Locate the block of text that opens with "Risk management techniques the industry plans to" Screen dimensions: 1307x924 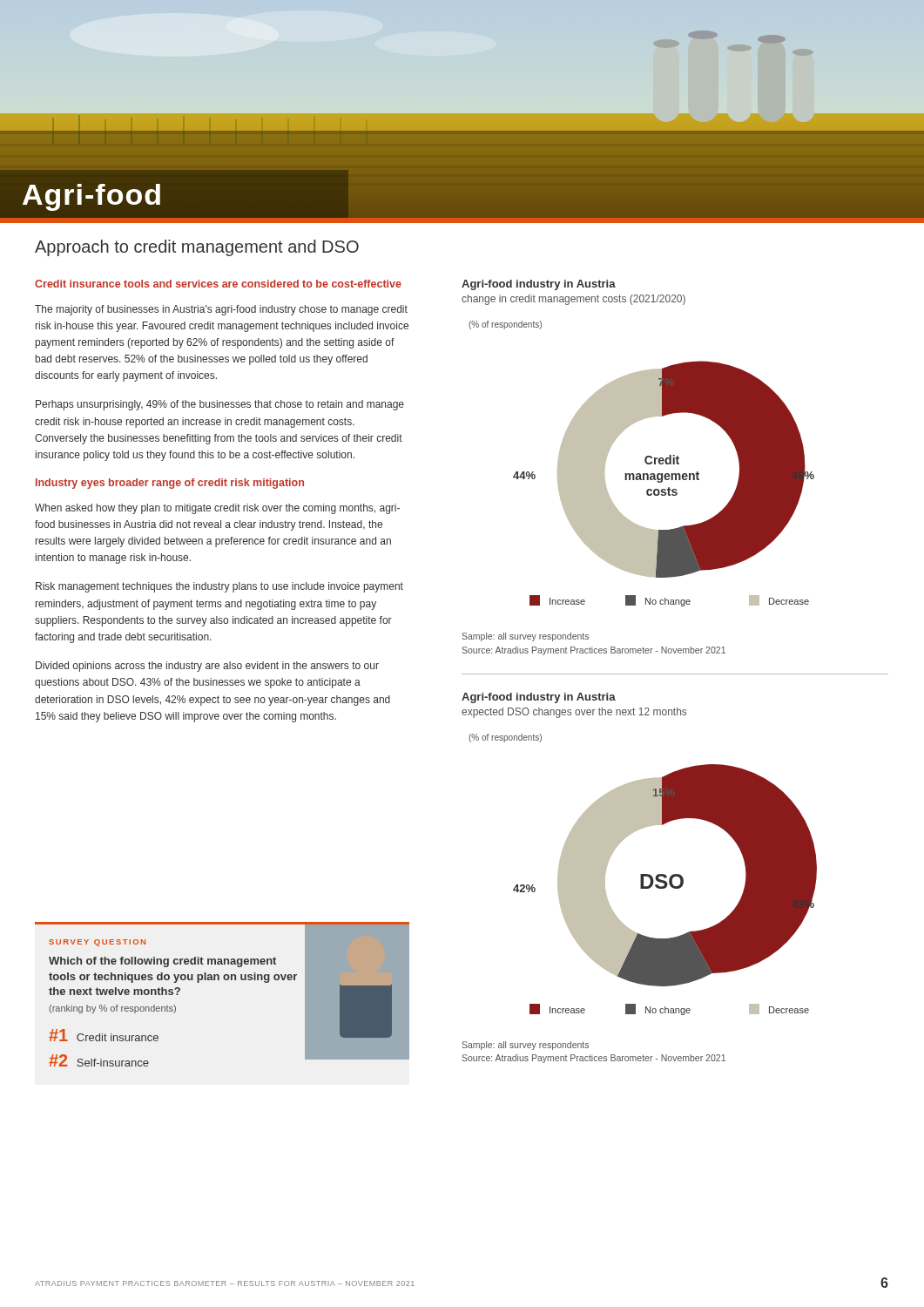coord(222,612)
